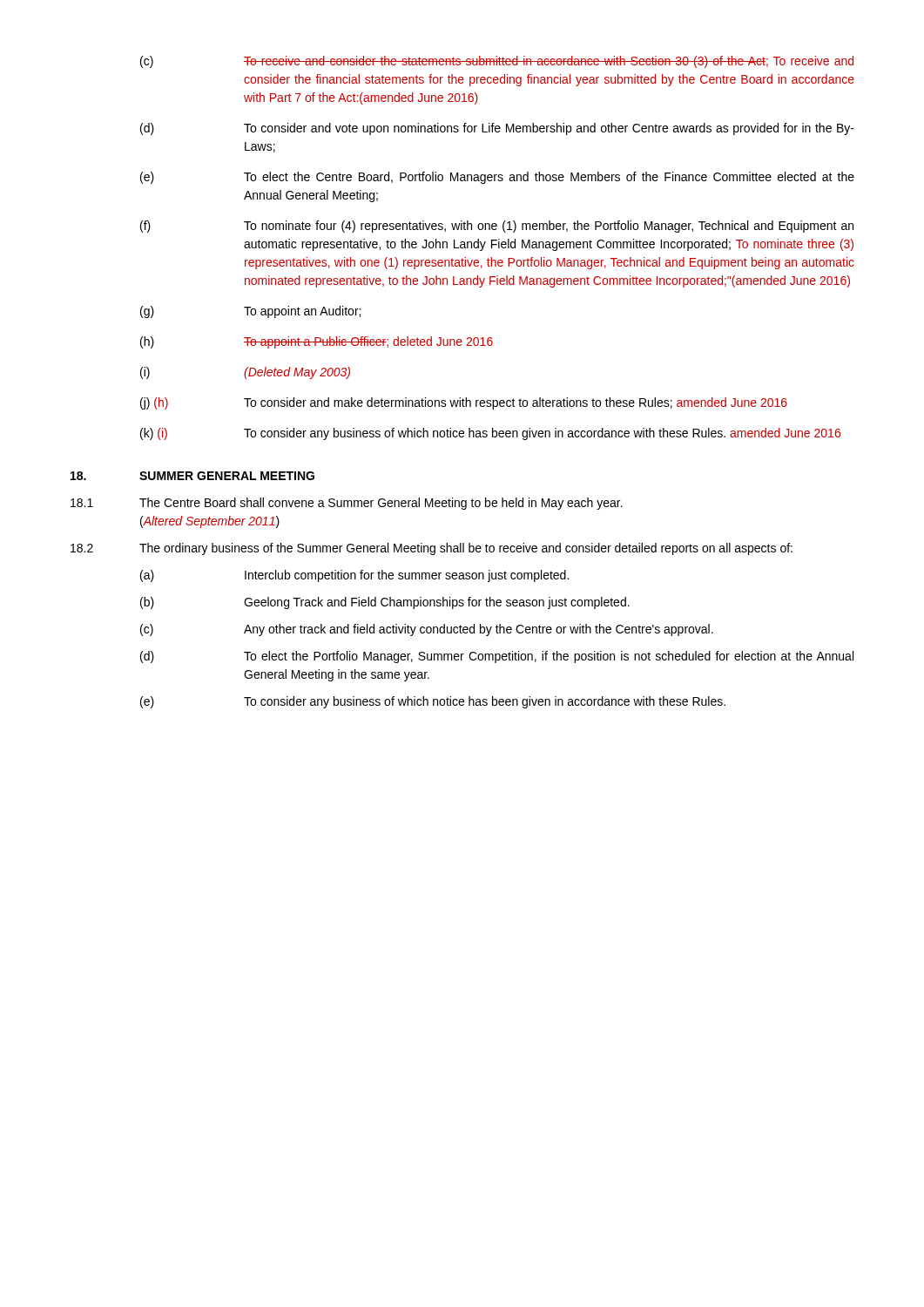Find the text block starting "(h) To appoint a Public Officer; deleted"
The height and width of the screenshot is (1307, 924).
point(462,342)
